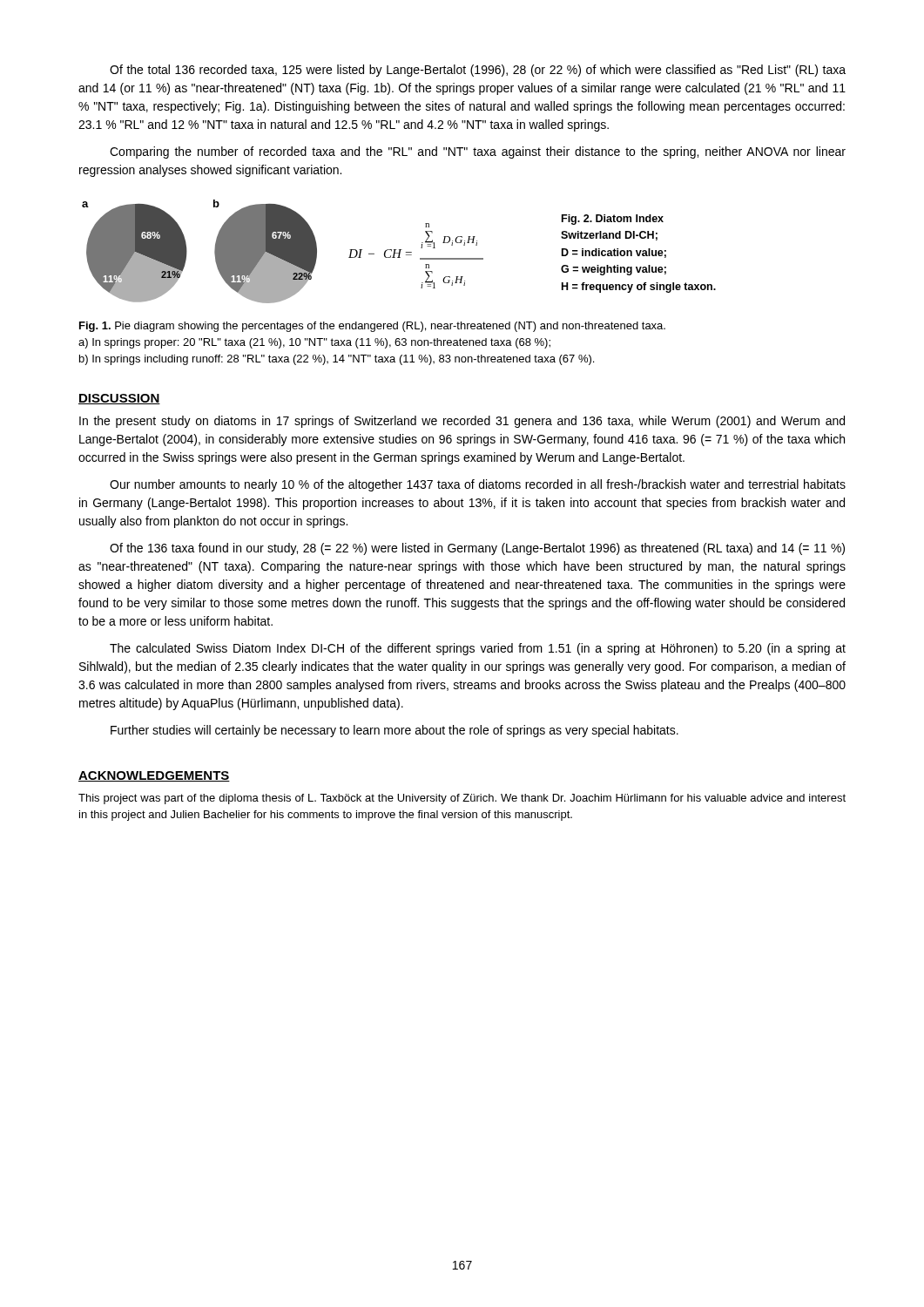Point to the block starting "Of the 136"
924x1307 pixels.
coord(462,584)
